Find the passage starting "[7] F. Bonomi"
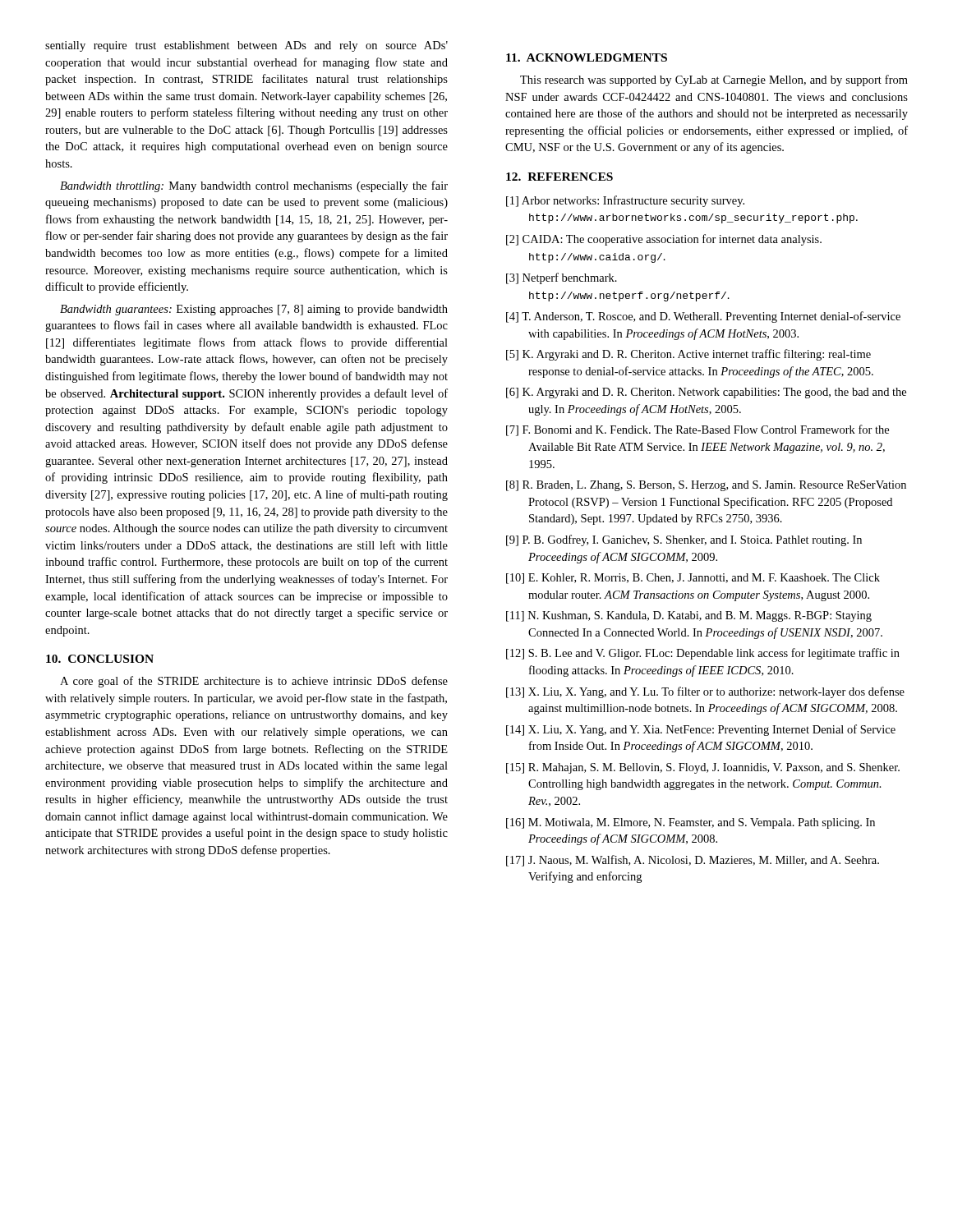 pyautogui.click(x=707, y=447)
